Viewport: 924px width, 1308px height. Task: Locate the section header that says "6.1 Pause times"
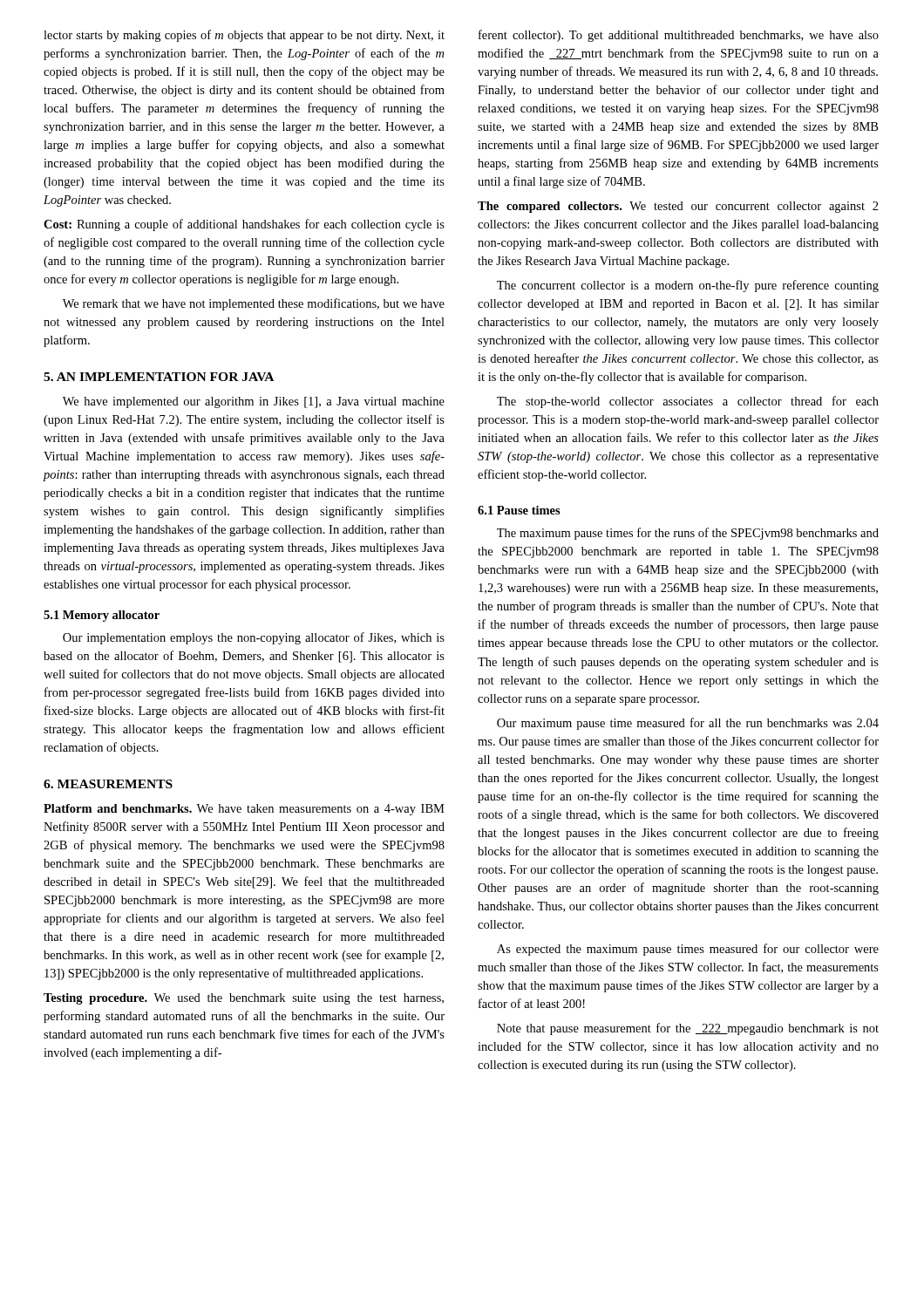[x=519, y=510]
